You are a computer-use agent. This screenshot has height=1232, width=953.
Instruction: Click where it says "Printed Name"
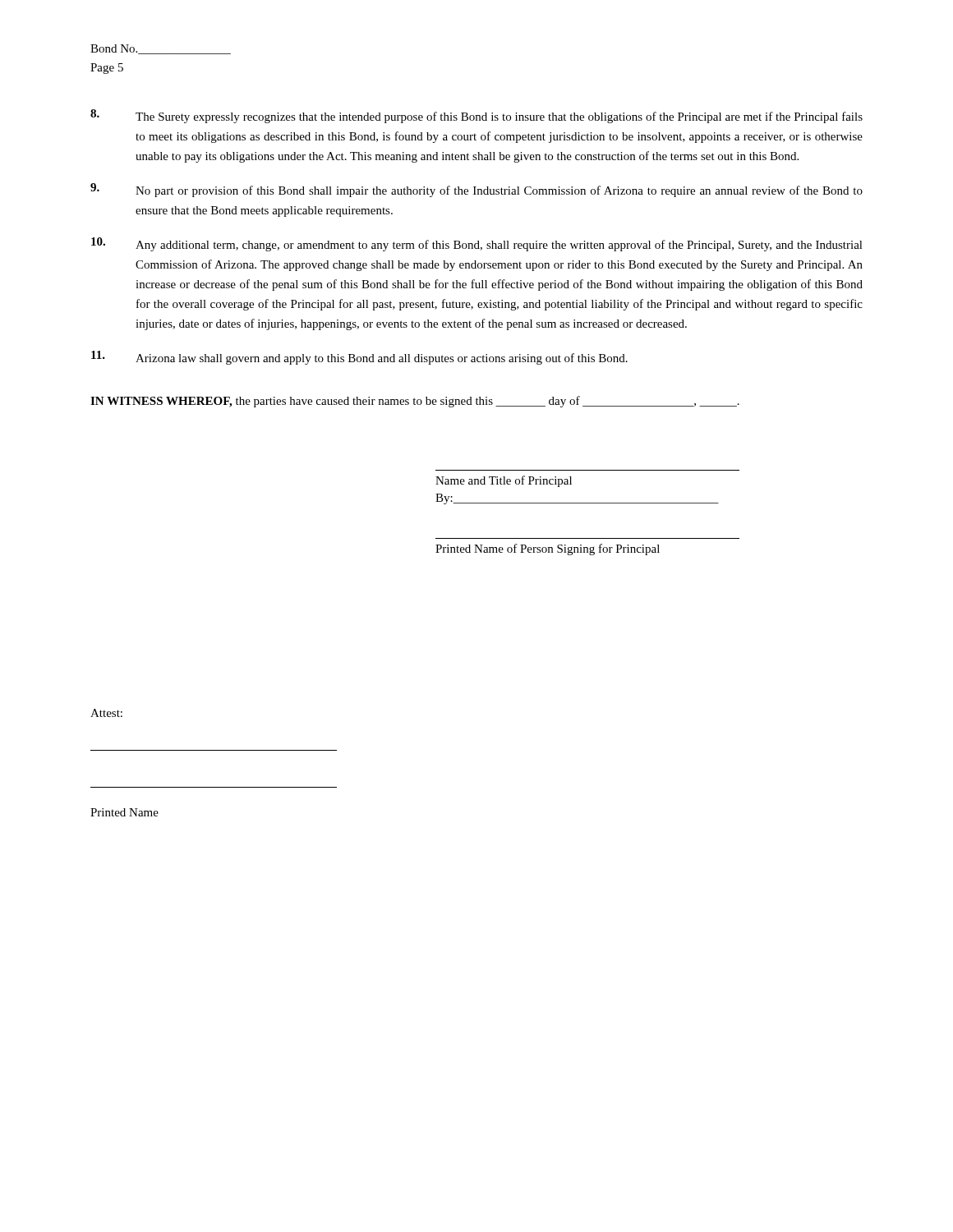[124, 812]
